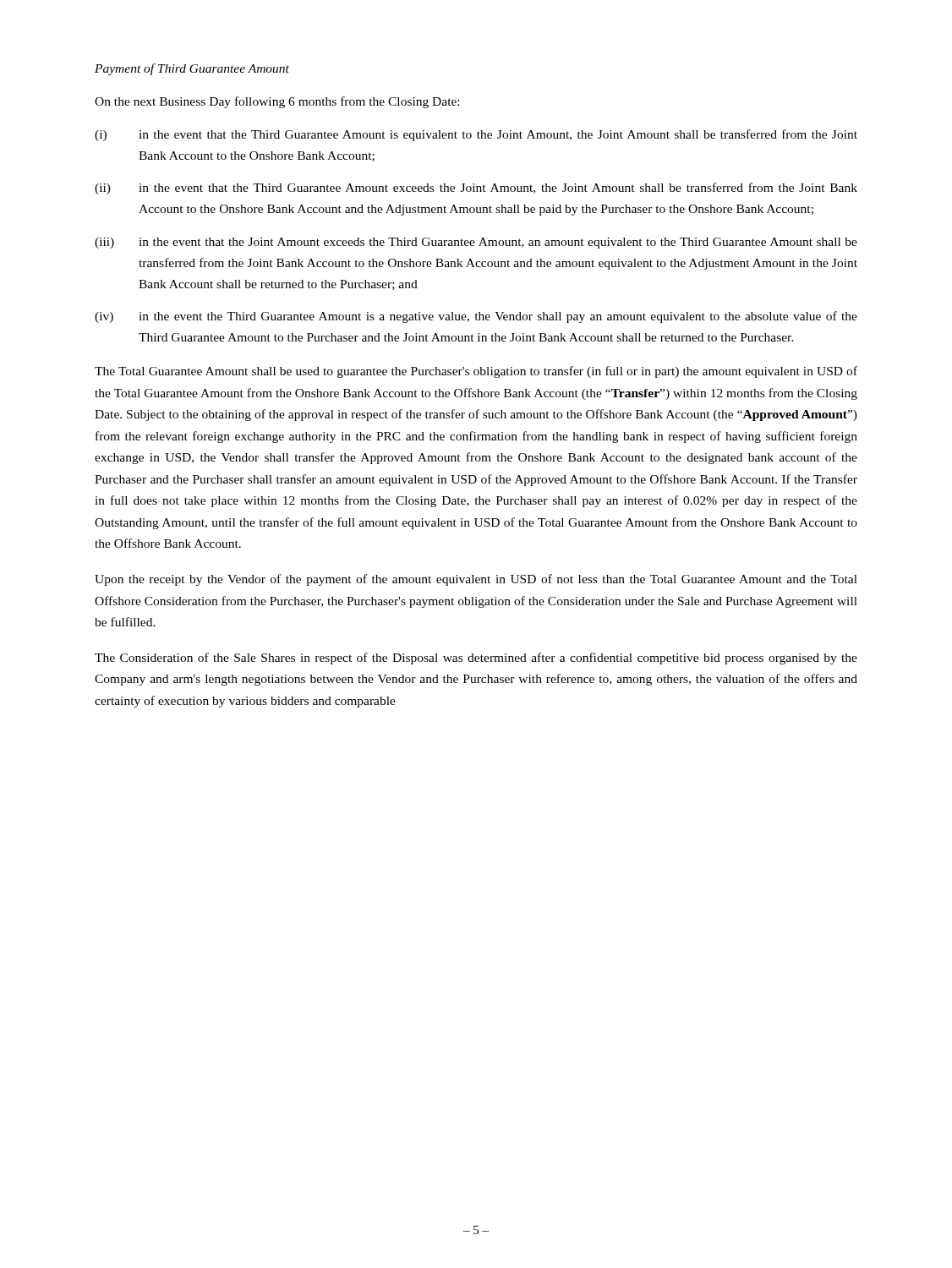Viewport: 952px width, 1268px height.
Task: Click on the text block that reads "Upon the receipt by the"
Action: point(476,600)
